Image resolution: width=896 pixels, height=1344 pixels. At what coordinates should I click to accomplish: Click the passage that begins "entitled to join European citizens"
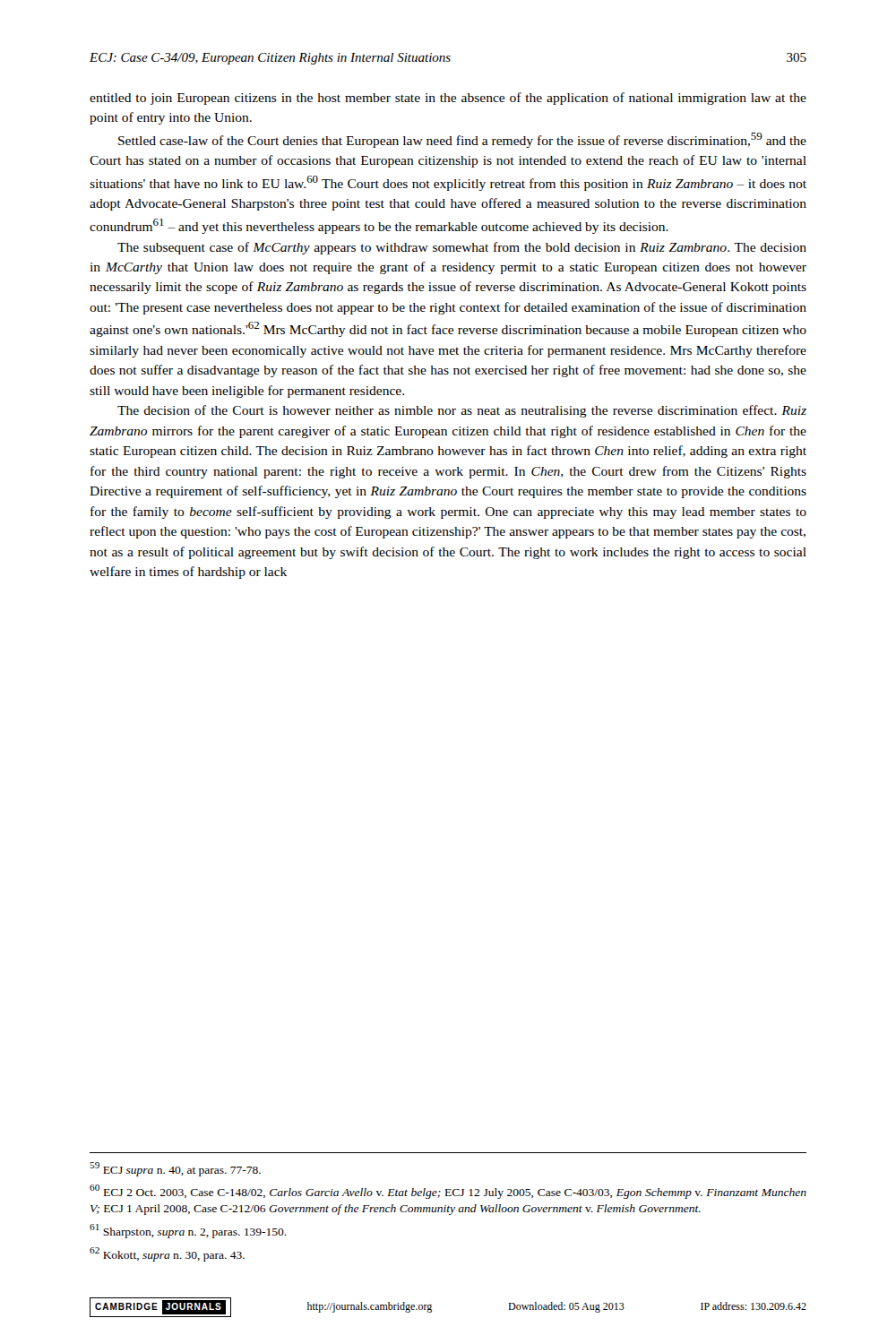(x=448, y=335)
